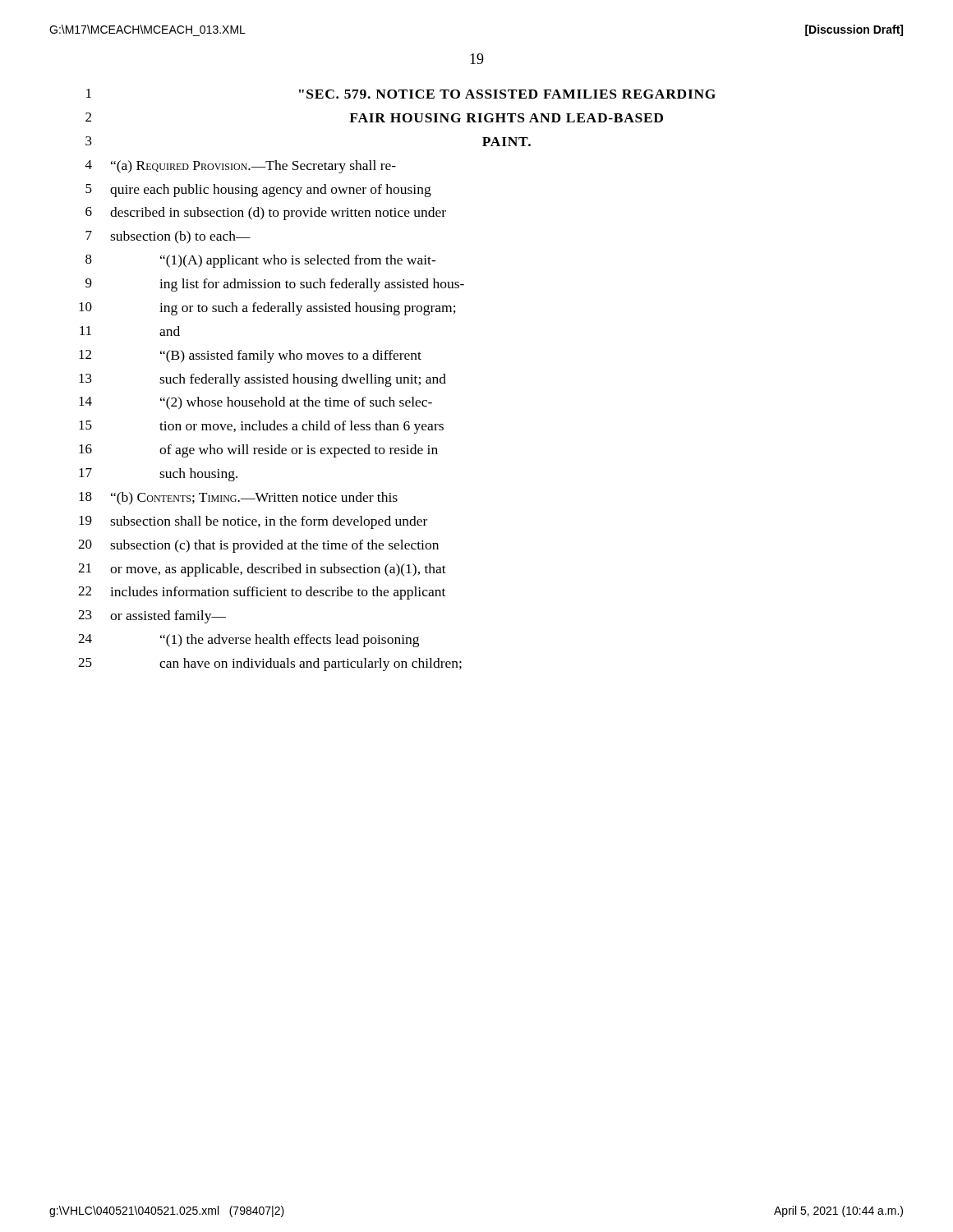Viewport: 953px width, 1232px height.
Task: Where does it say "17 such housing."?
Action: click(x=158, y=475)
